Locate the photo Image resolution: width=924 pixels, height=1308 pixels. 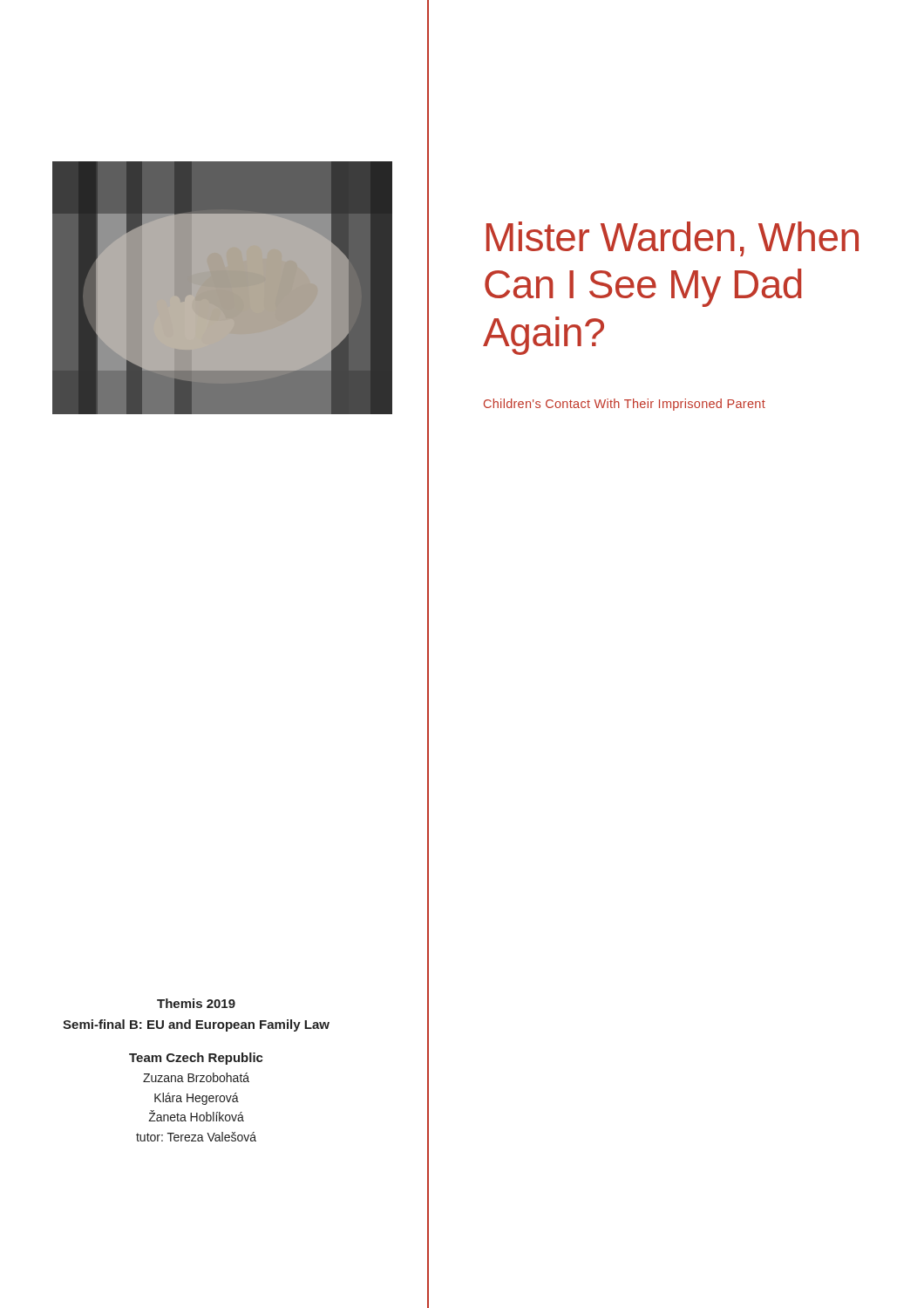(x=222, y=288)
